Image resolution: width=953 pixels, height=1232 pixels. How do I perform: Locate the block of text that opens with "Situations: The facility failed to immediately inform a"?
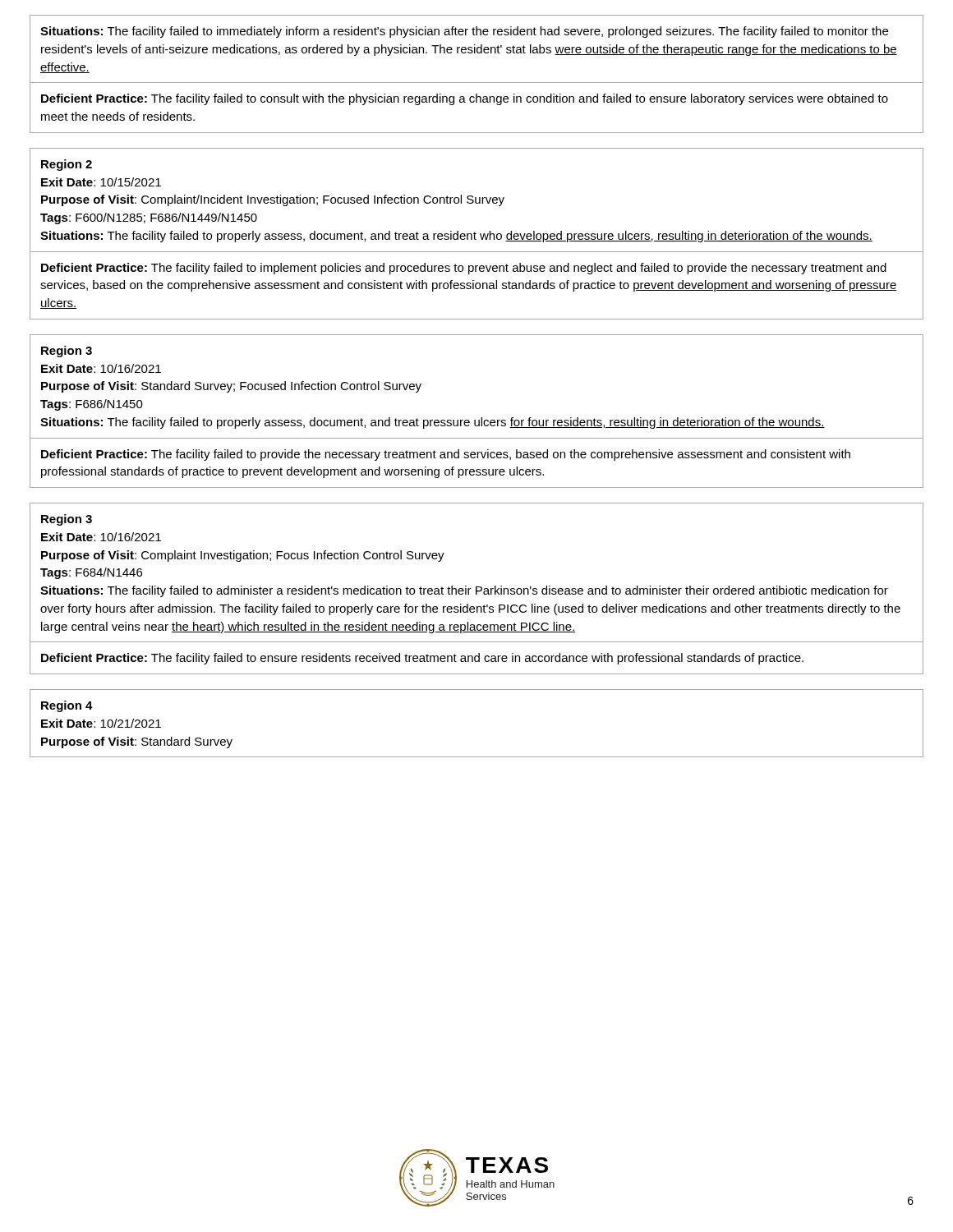pos(476,74)
